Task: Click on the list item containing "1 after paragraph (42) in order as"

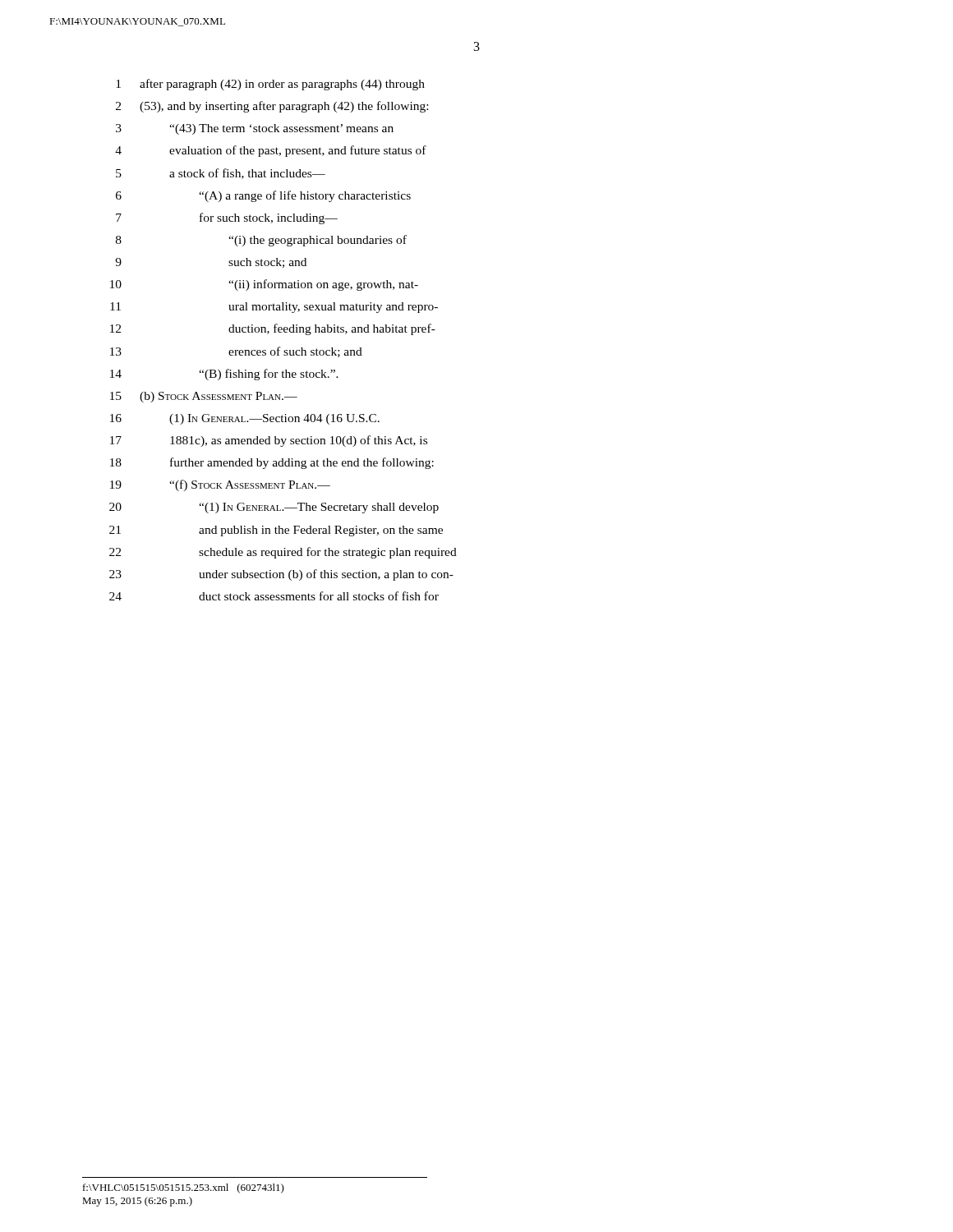Action: (x=253, y=83)
